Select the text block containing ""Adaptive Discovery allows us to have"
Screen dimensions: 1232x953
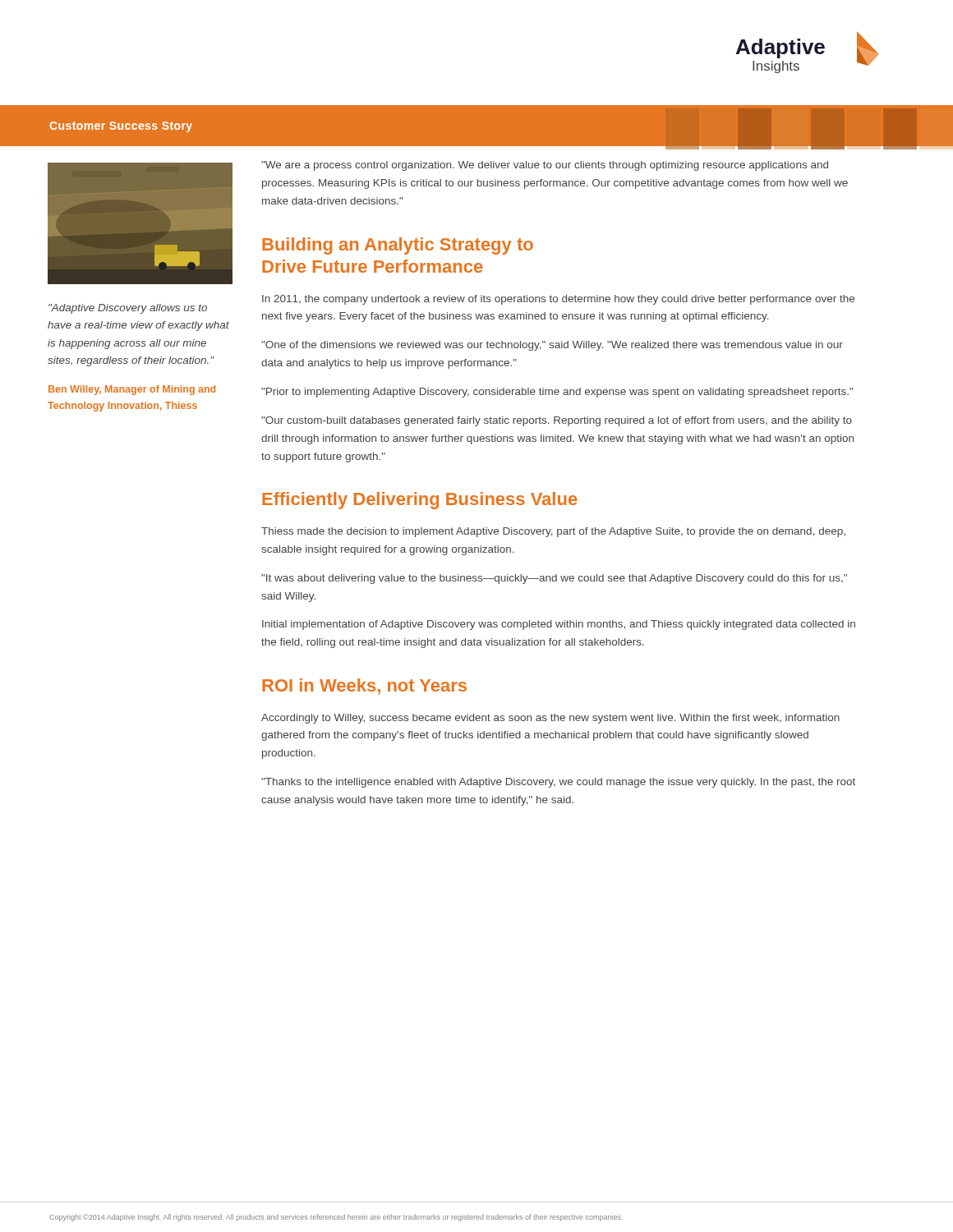(138, 334)
